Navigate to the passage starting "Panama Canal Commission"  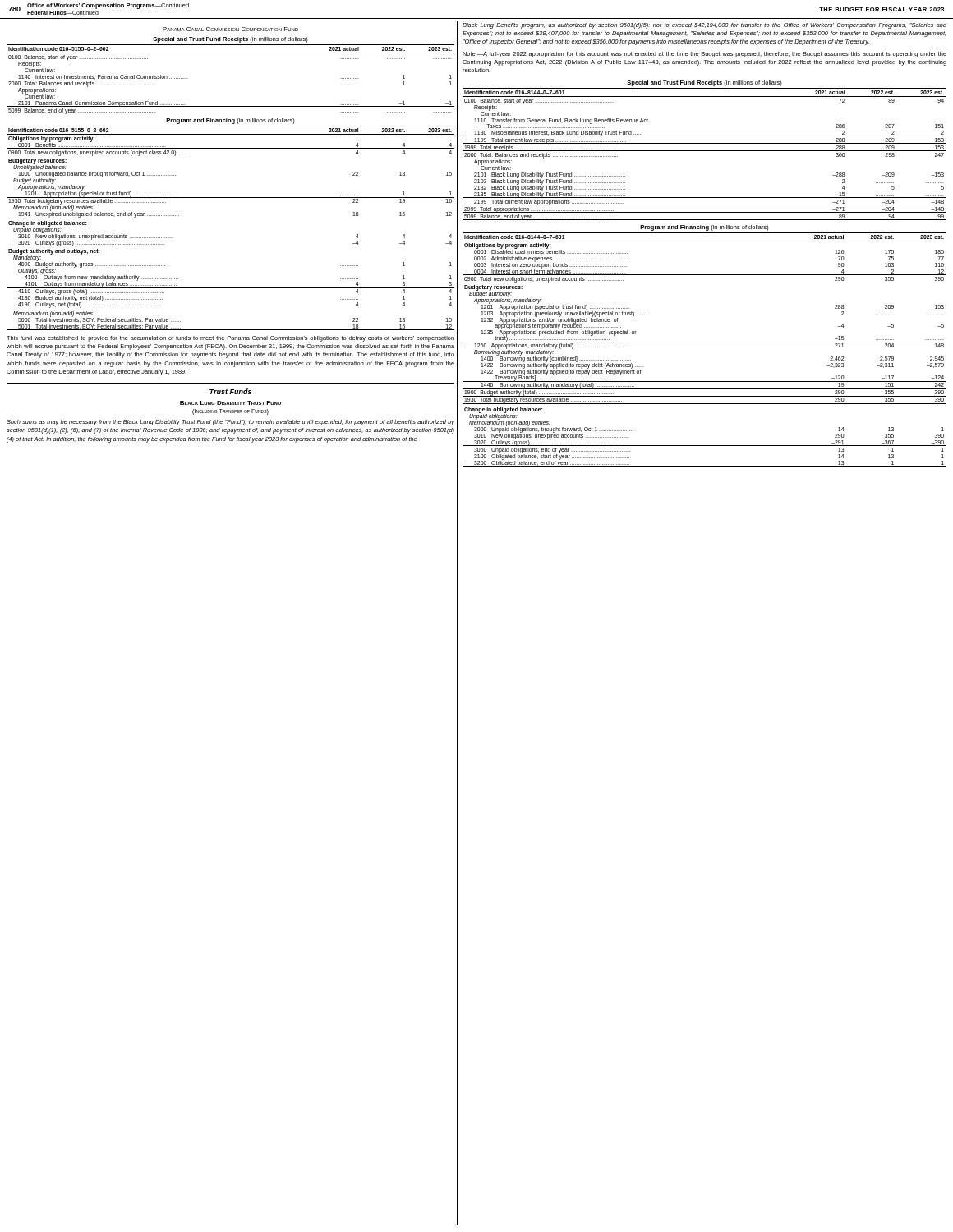point(230,29)
